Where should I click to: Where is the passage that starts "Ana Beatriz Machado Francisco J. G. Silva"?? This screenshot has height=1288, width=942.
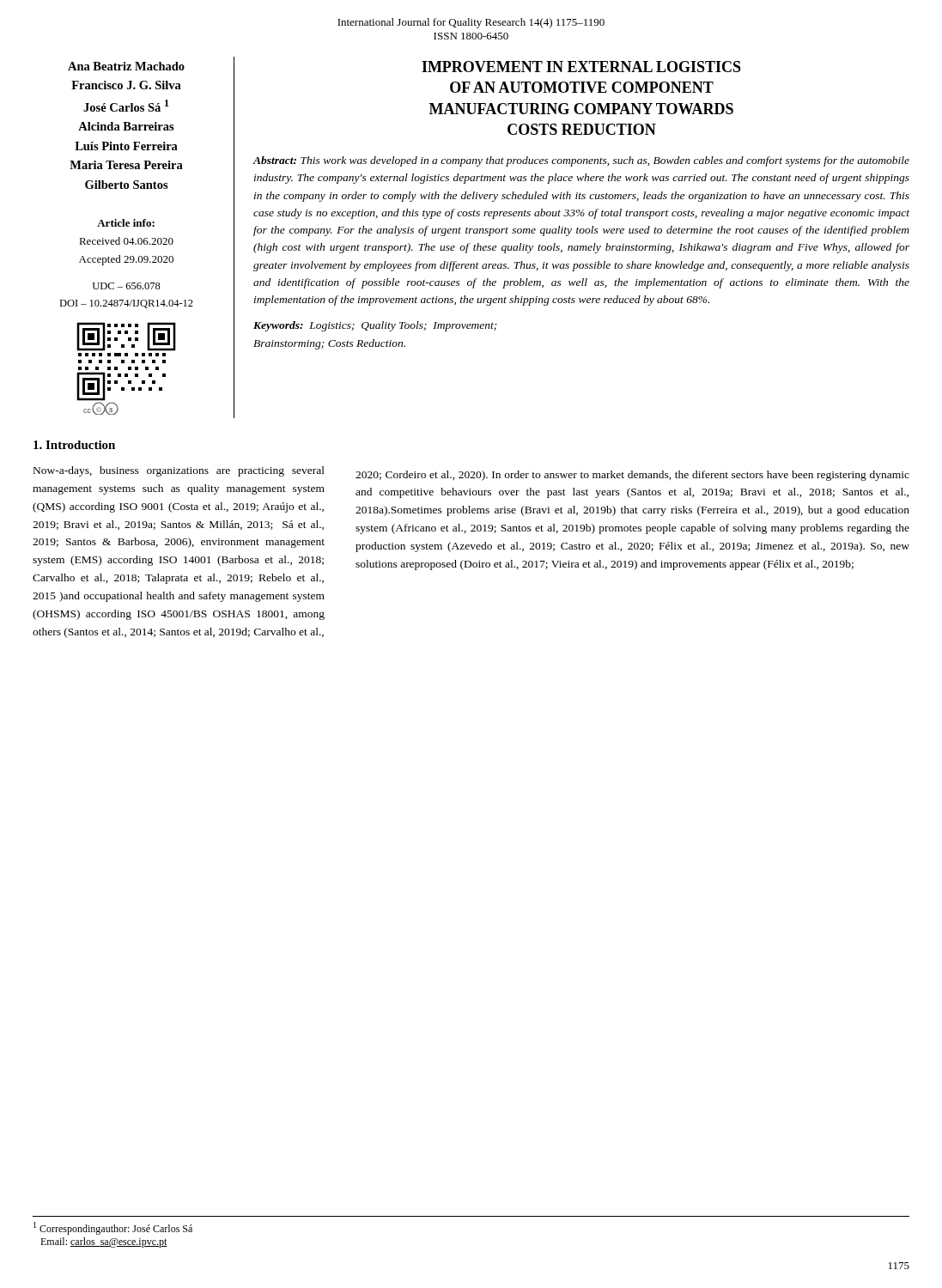[126, 125]
